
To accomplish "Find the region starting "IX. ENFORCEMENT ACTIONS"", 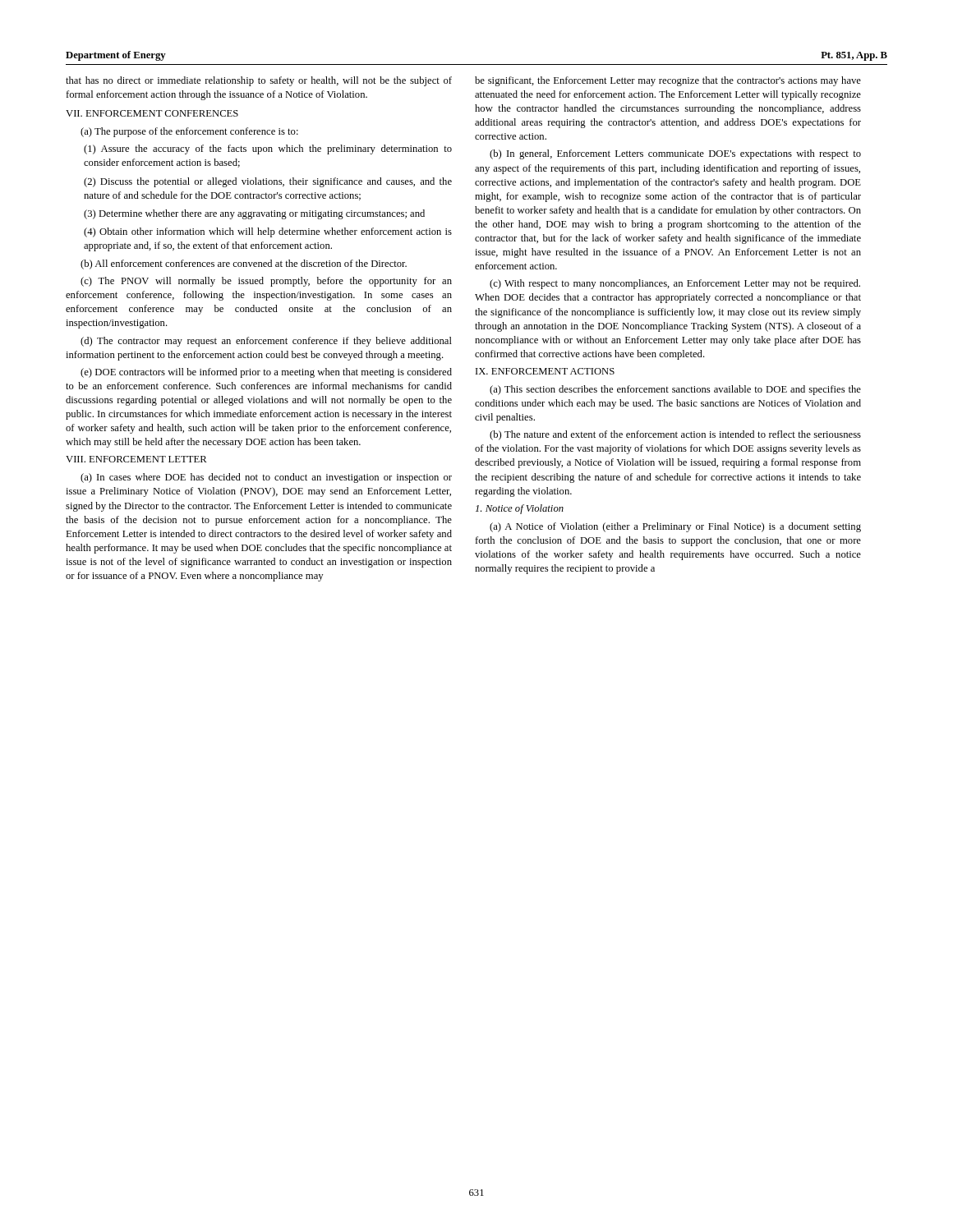I will coord(545,371).
